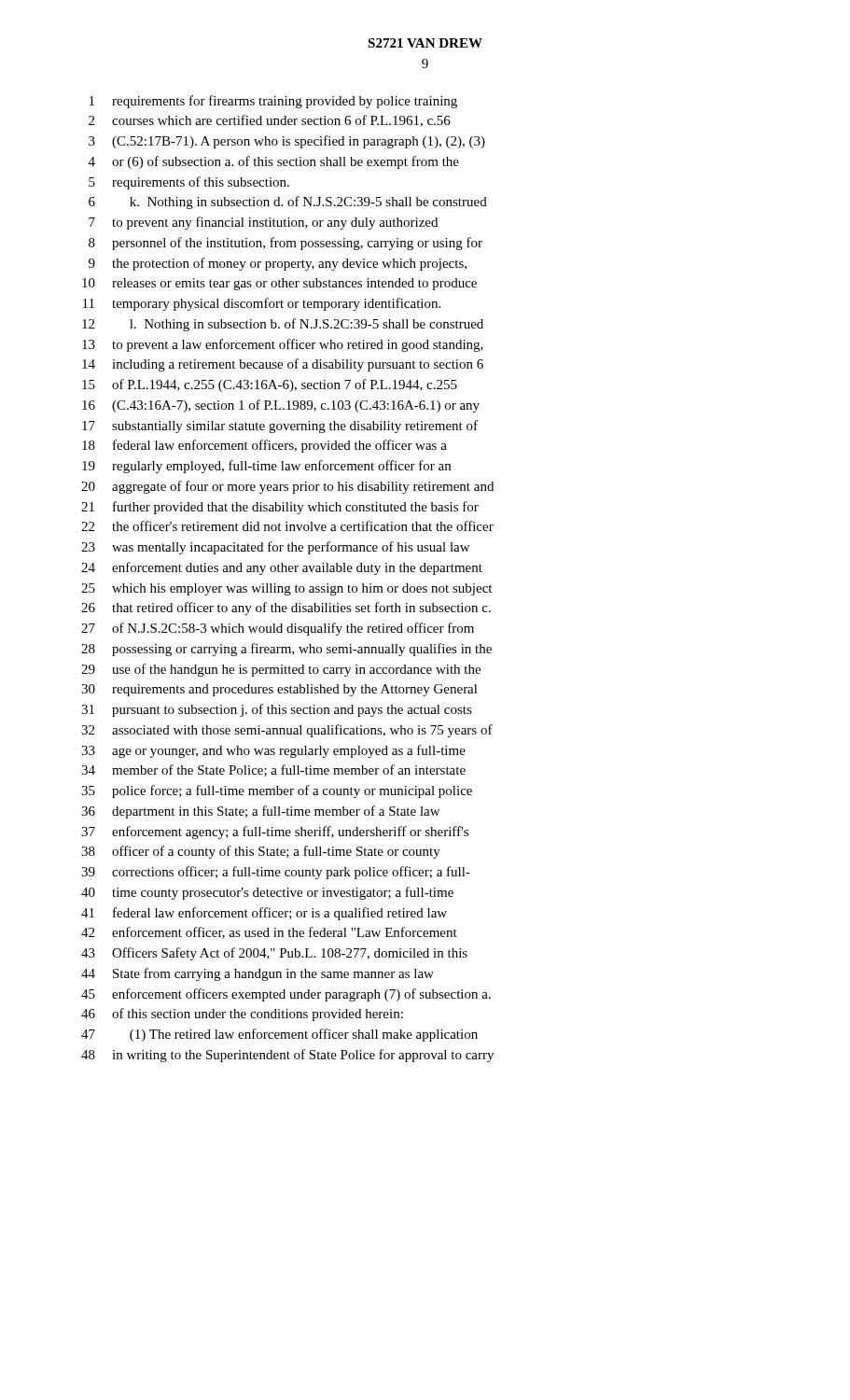This screenshot has width=850, height=1400.
Task: Find the block on this page that starts "1requirements for firearms training provided by police"
Action: pos(425,578)
